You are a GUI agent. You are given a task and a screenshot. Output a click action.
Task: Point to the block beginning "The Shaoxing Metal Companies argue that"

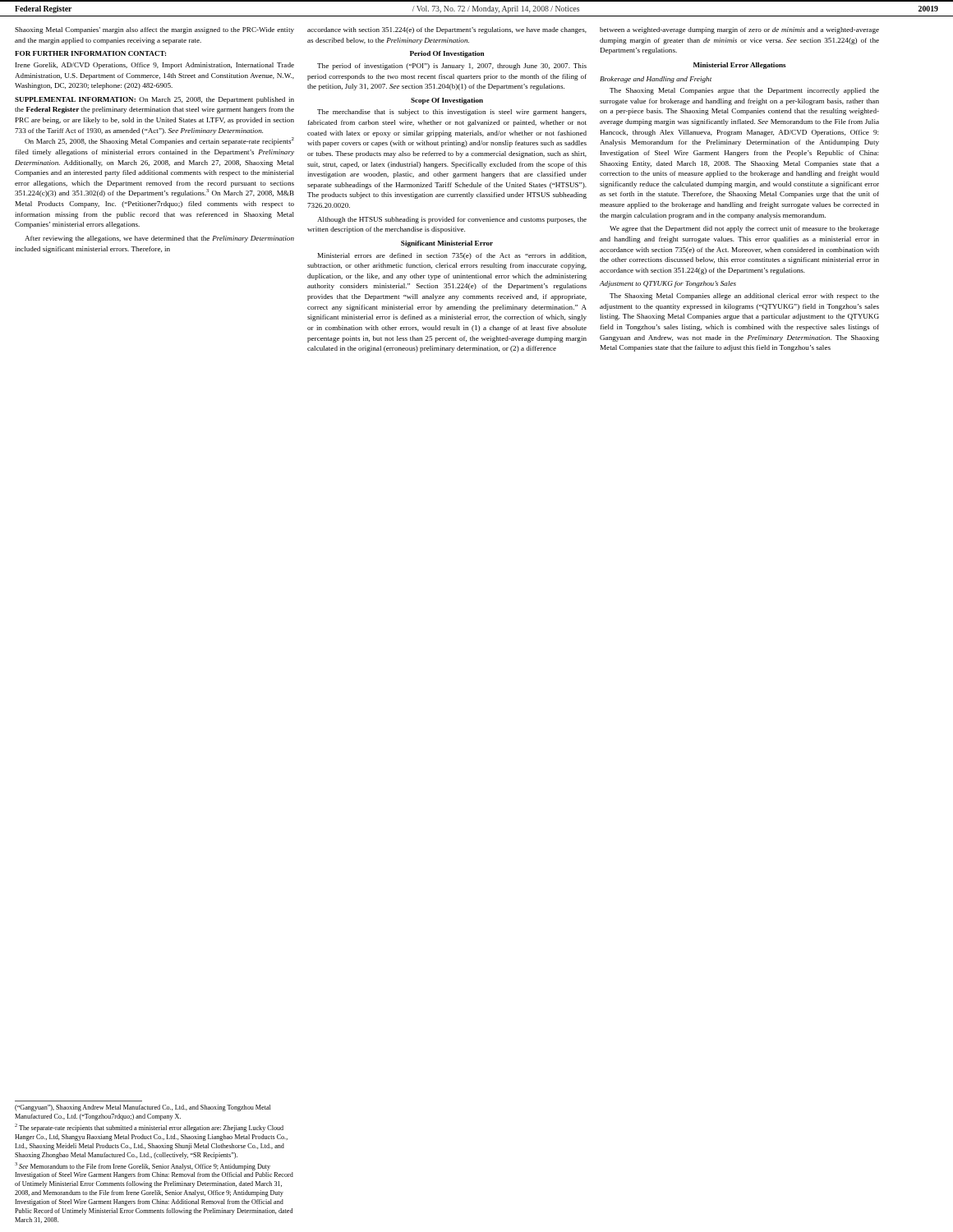(x=739, y=180)
